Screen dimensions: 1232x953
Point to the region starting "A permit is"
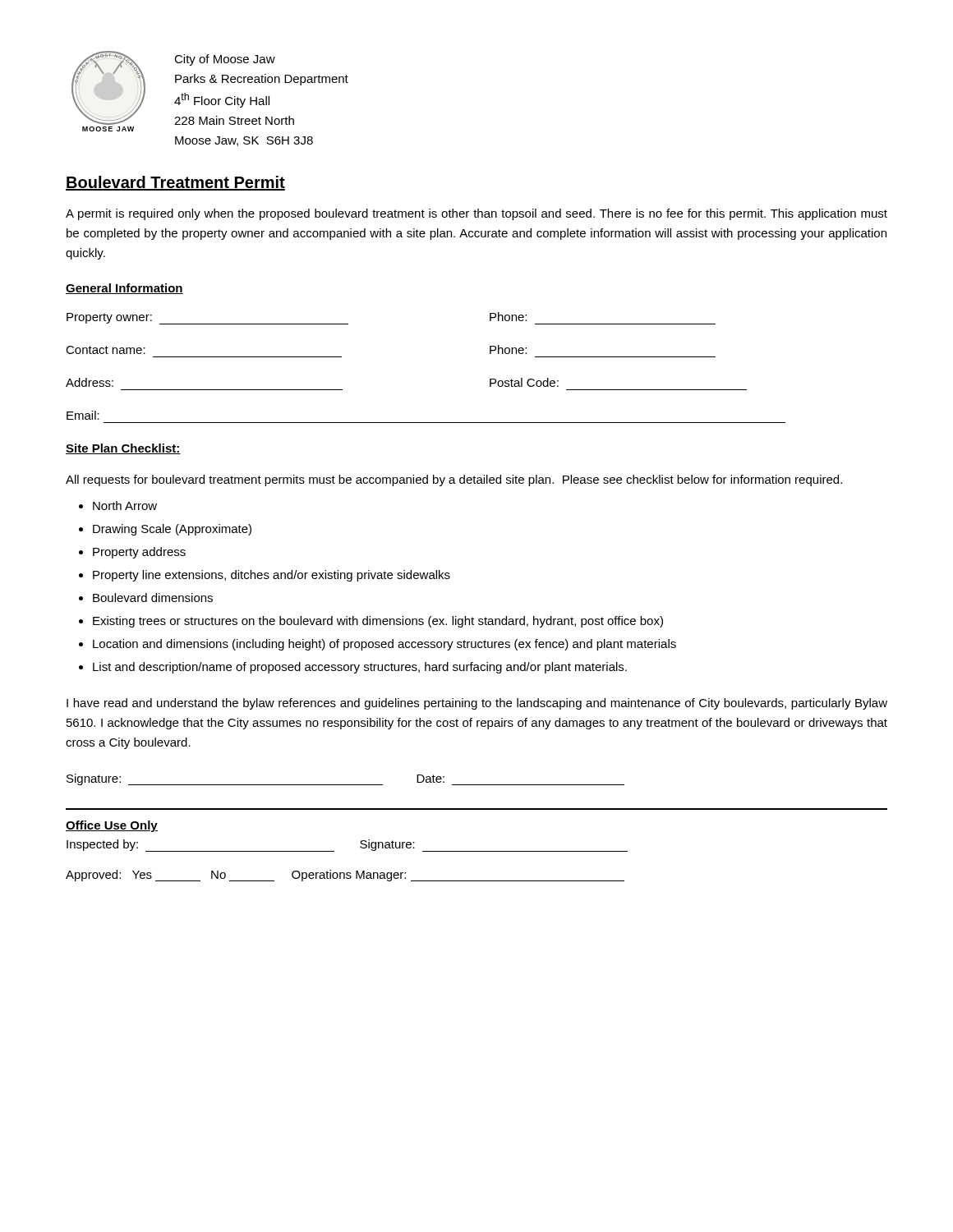476,233
